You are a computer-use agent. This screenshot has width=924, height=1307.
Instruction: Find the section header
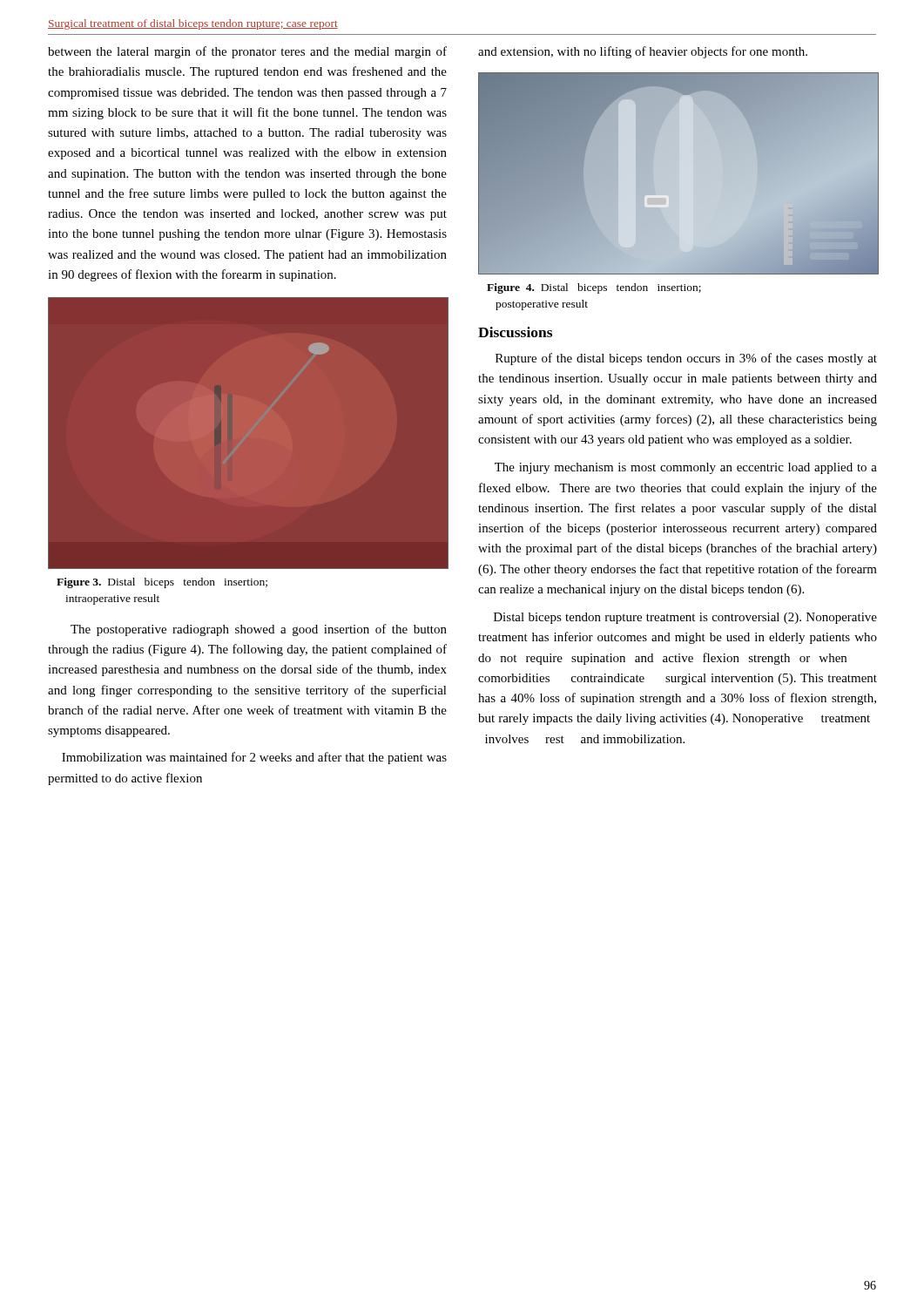click(x=515, y=332)
